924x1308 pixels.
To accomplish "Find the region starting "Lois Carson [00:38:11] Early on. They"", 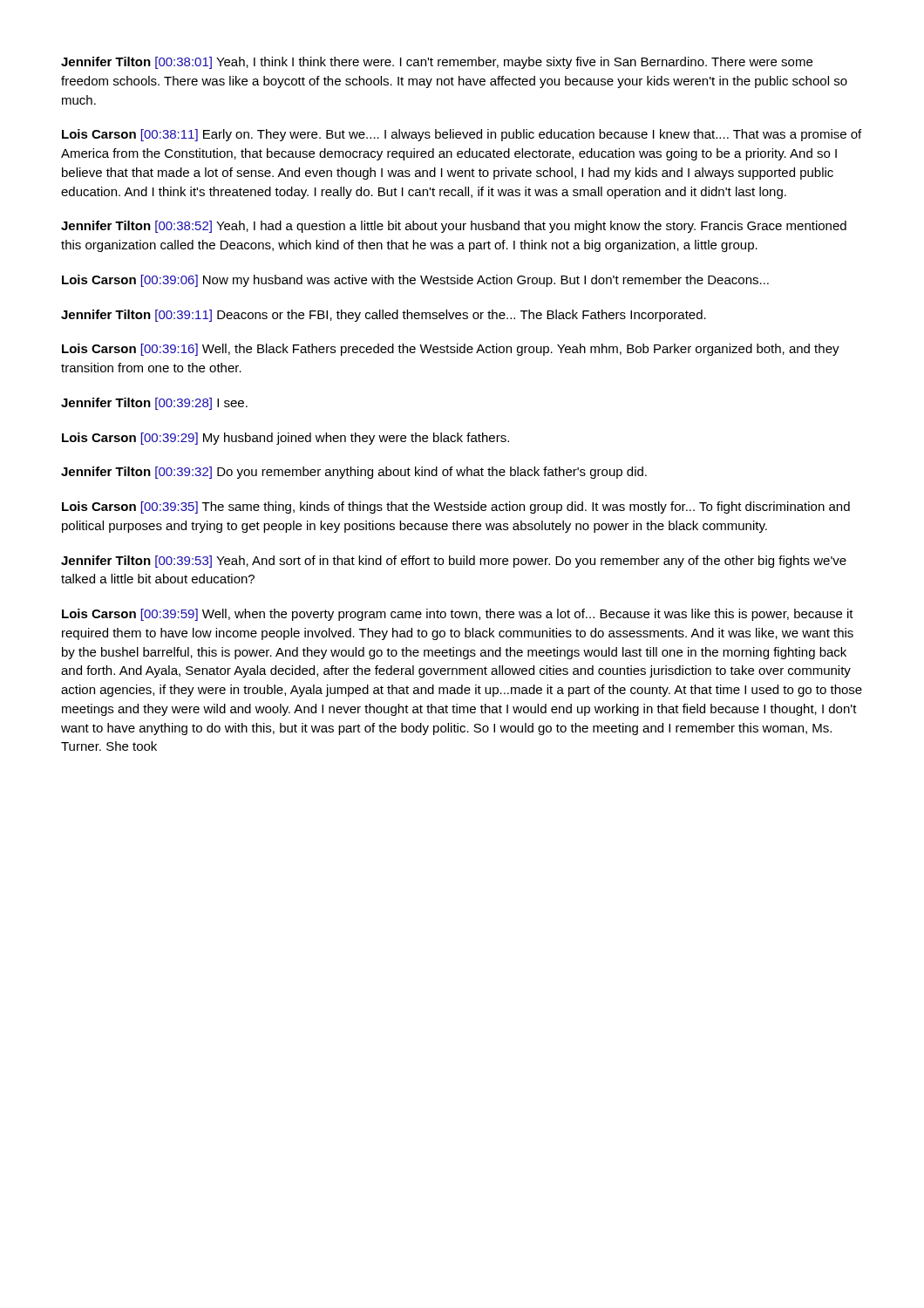I will coord(461,163).
